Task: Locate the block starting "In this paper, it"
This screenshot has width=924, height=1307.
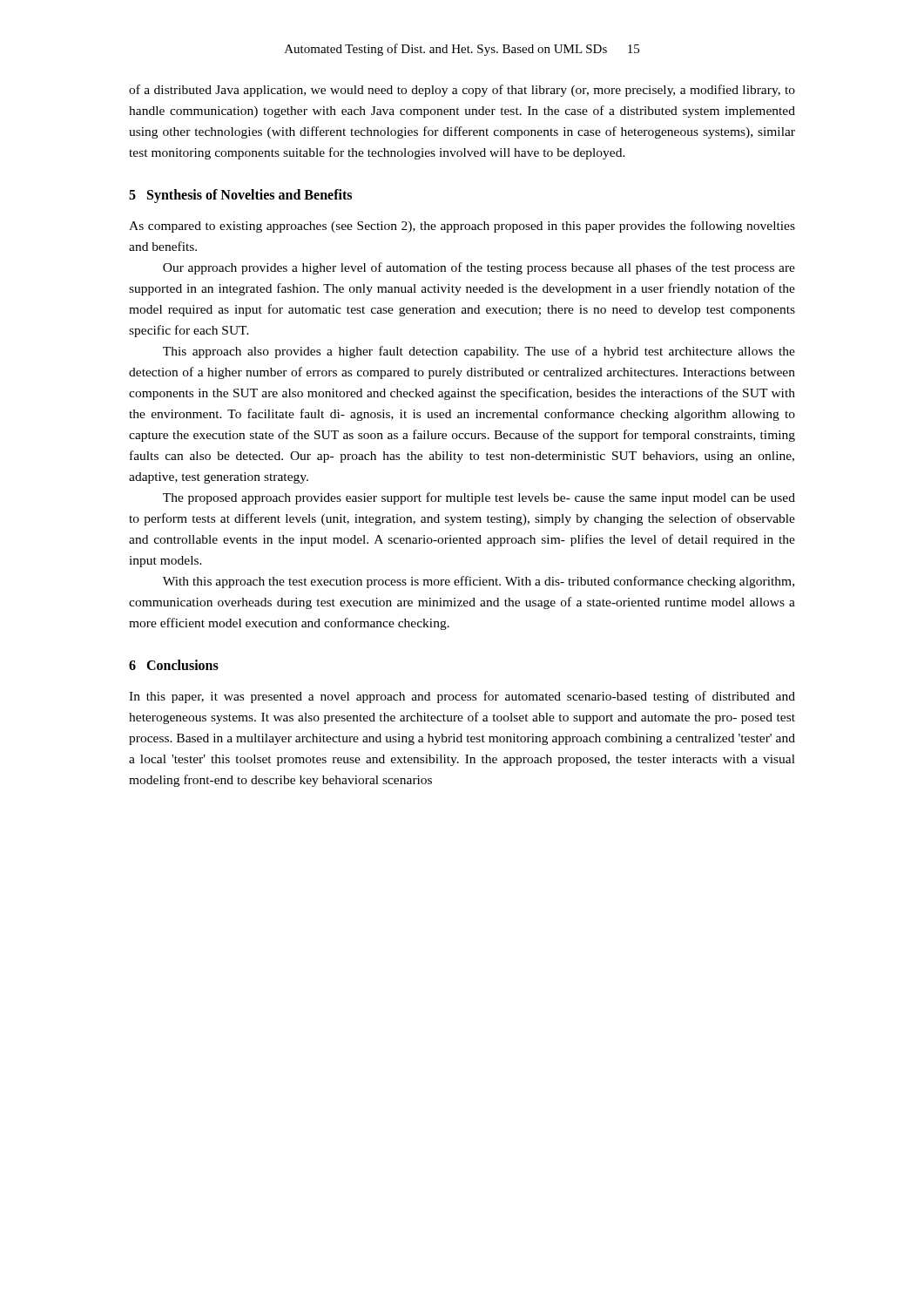Action: 462,738
